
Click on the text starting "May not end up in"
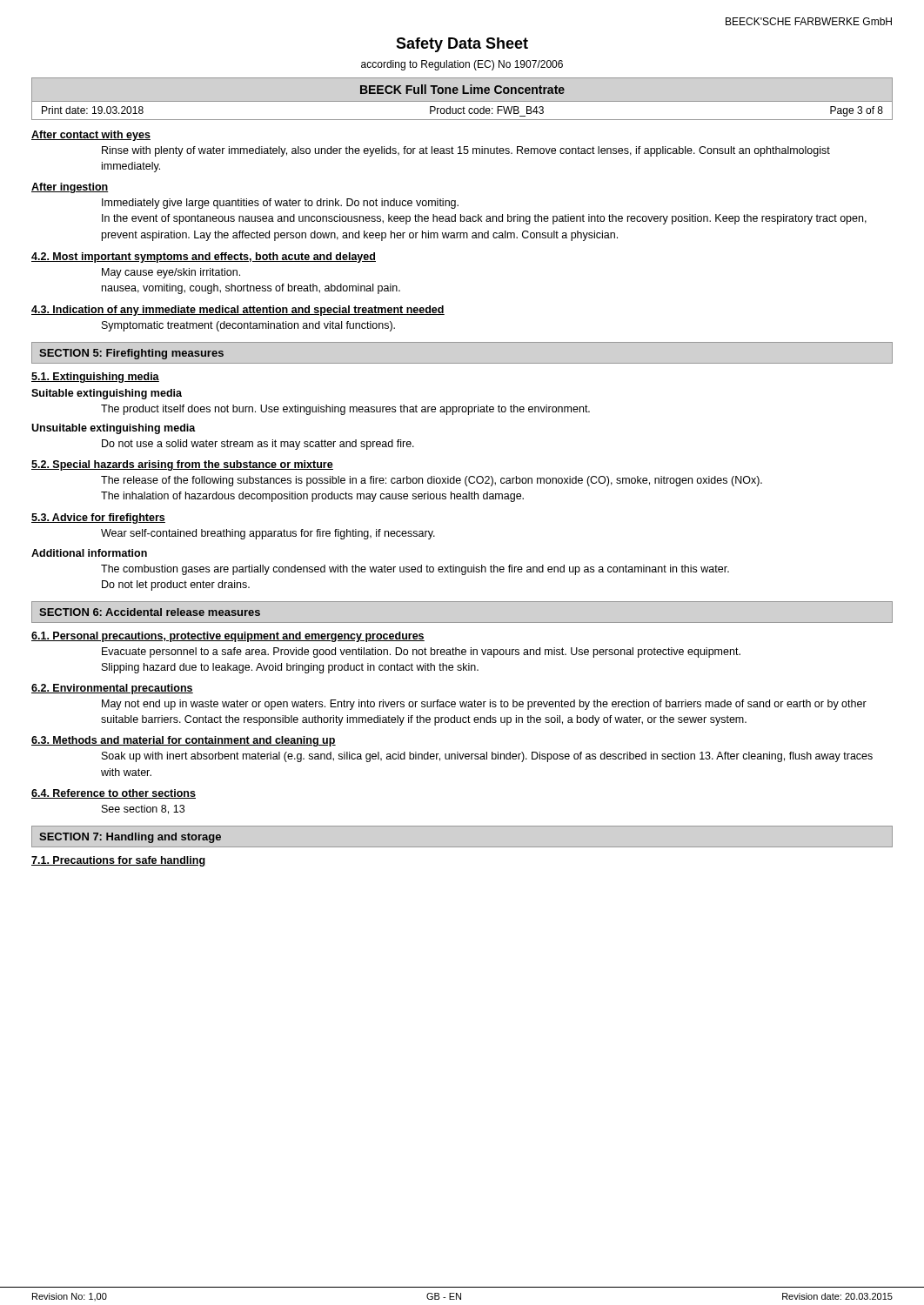484,712
